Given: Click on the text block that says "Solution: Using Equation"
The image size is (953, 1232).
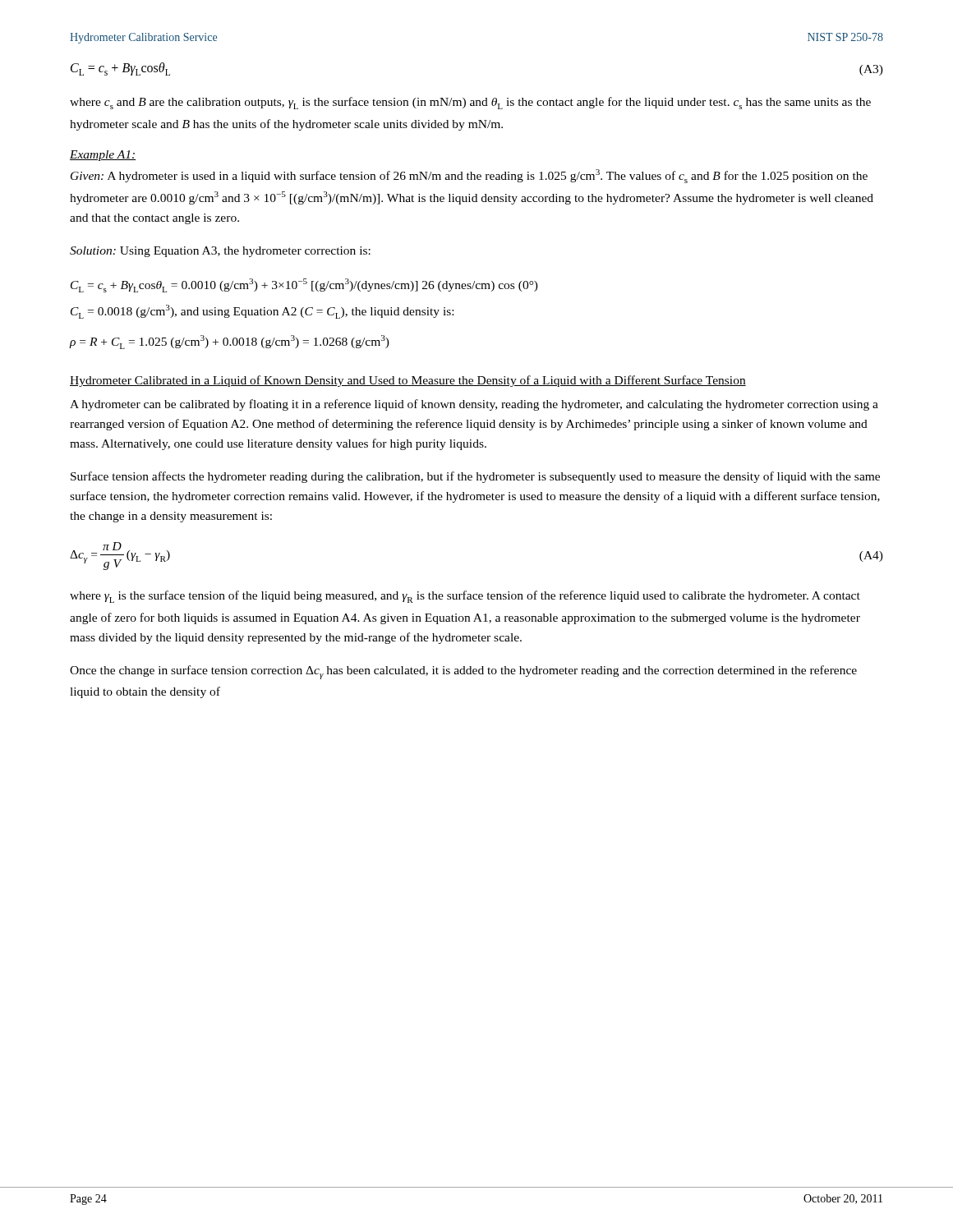Looking at the screenshot, I should click(x=221, y=250).
